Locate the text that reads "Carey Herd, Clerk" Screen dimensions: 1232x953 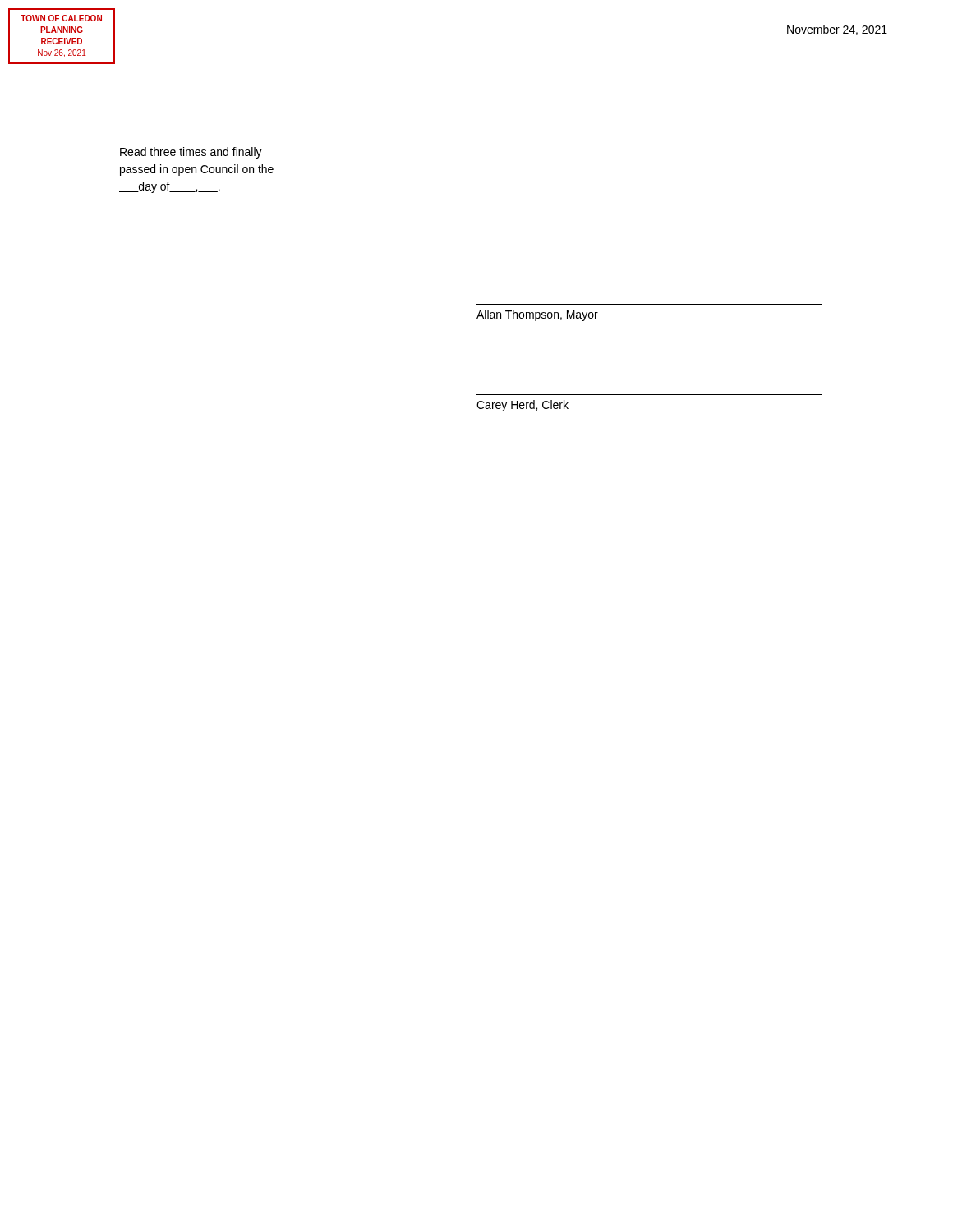[649, 403]
